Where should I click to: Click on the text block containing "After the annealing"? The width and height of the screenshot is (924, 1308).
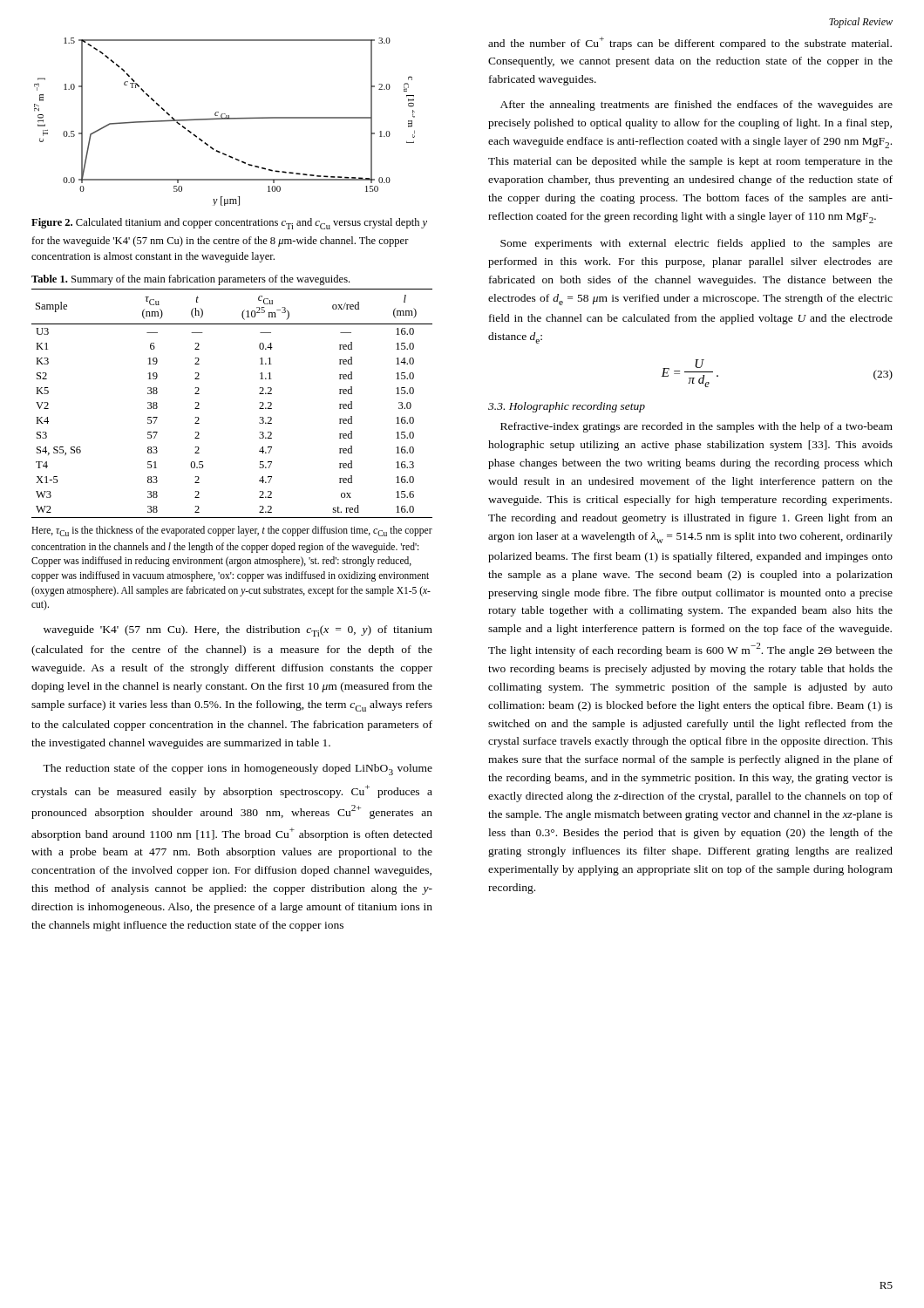click(x=690, y=161)
